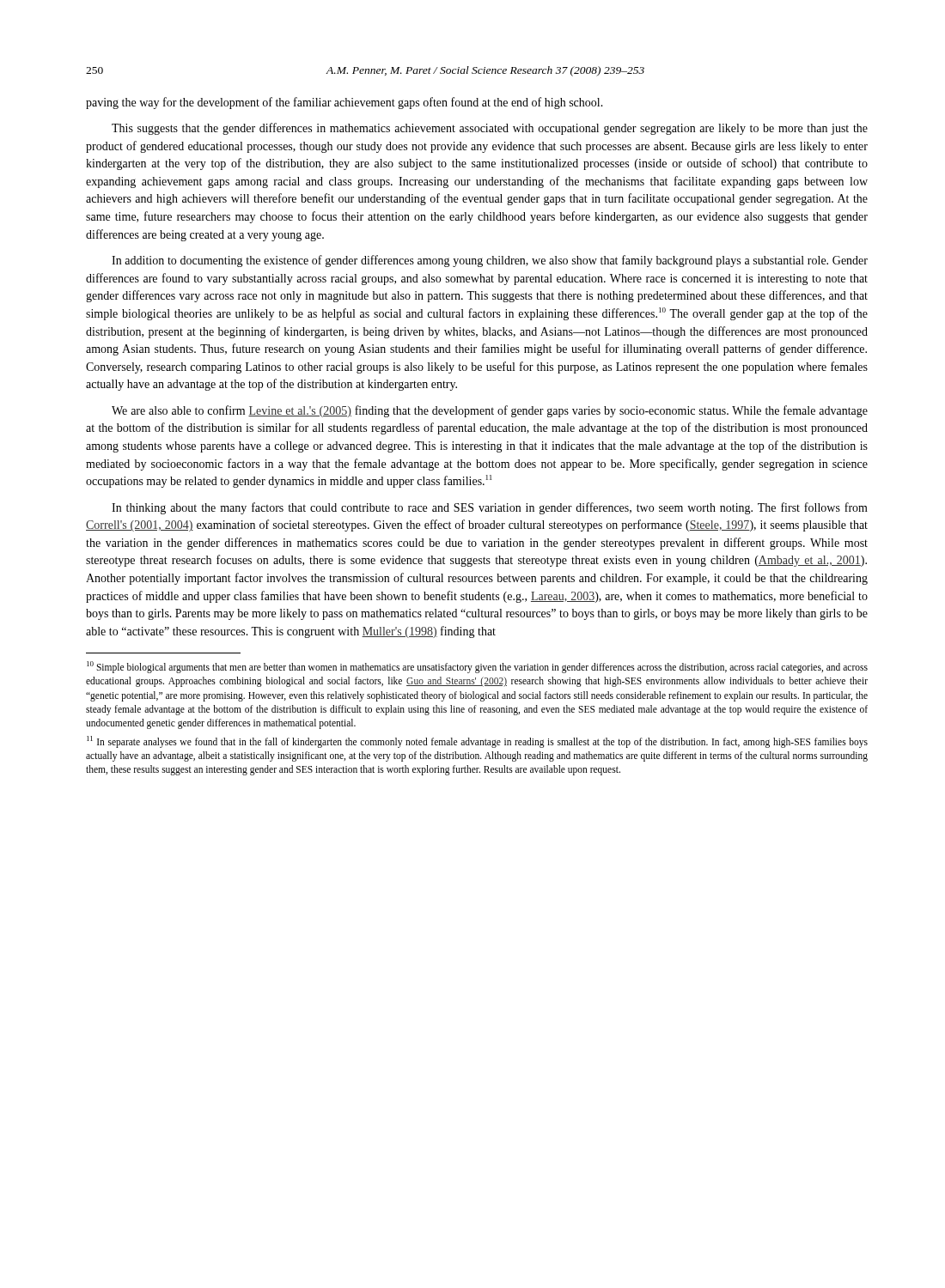The image size is (945, 1288).
Task: Find the text block containing "In thinking about the many factors that could"
Action: click(x=477, y=569)
